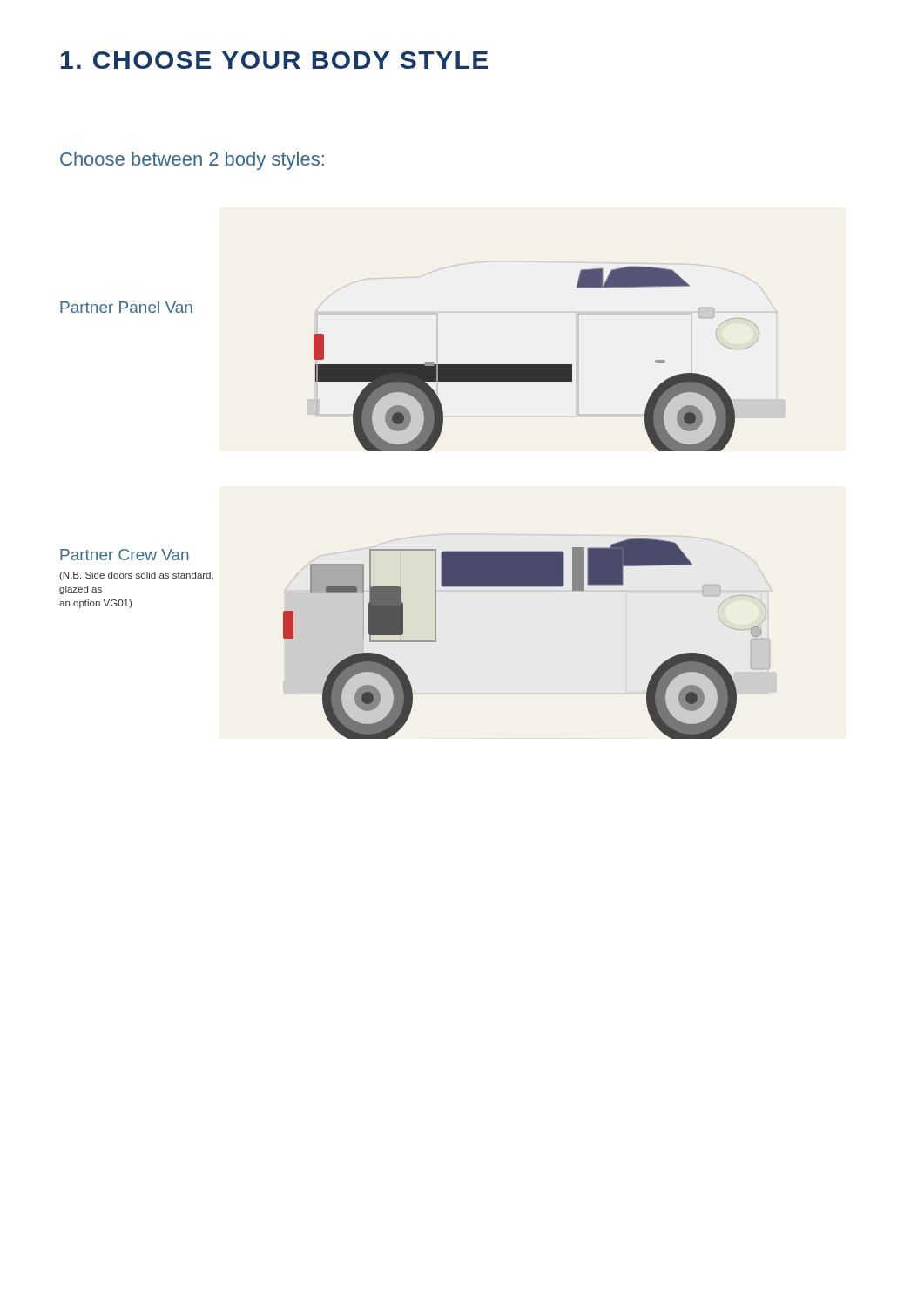Screen dimensions: 1307x924
Task: Click on the text block with the text "Partner Crew Van (N.B."
Action: (x=151, y=578)
